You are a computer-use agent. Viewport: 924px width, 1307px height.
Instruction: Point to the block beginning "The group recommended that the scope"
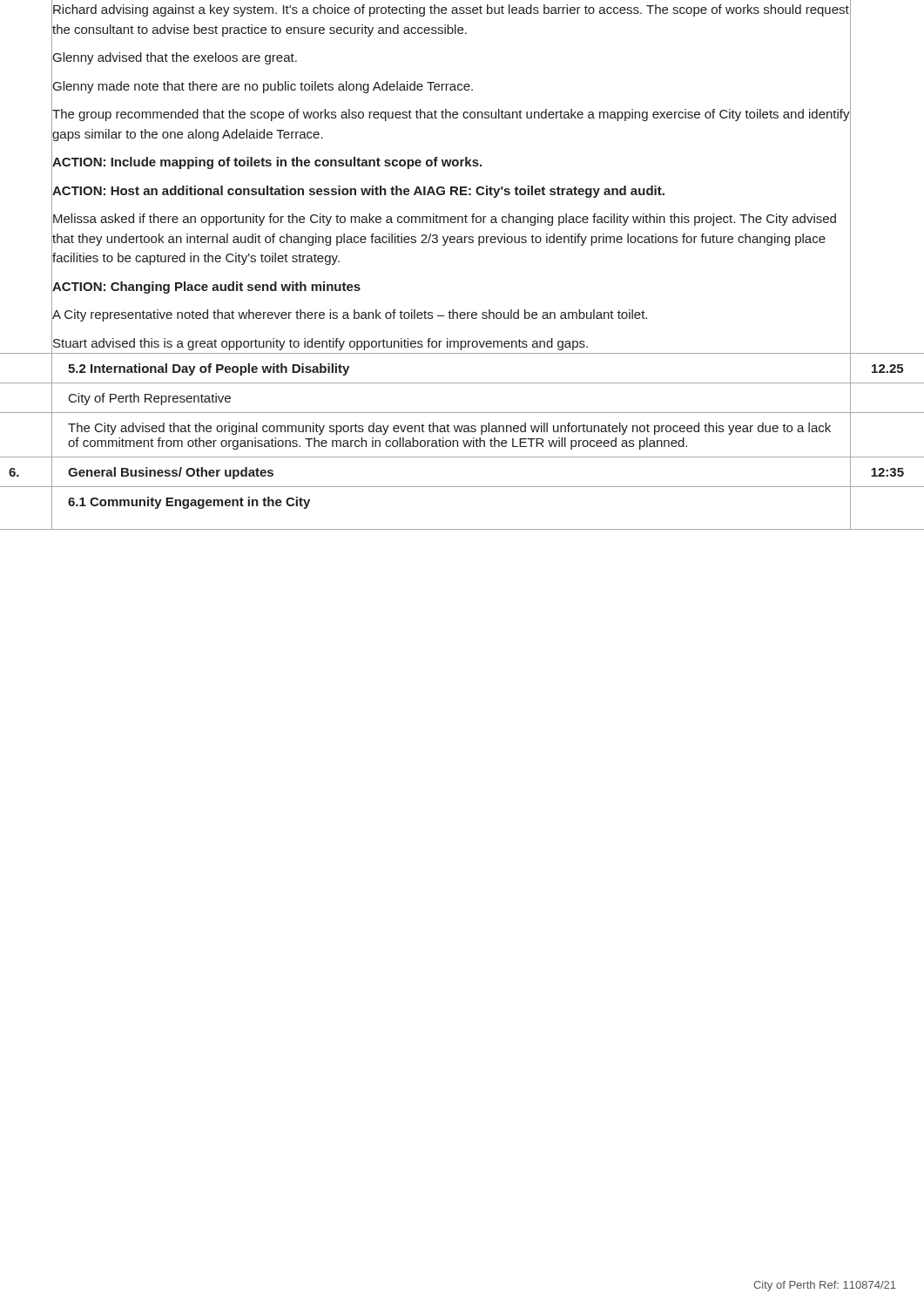(451, 124)
